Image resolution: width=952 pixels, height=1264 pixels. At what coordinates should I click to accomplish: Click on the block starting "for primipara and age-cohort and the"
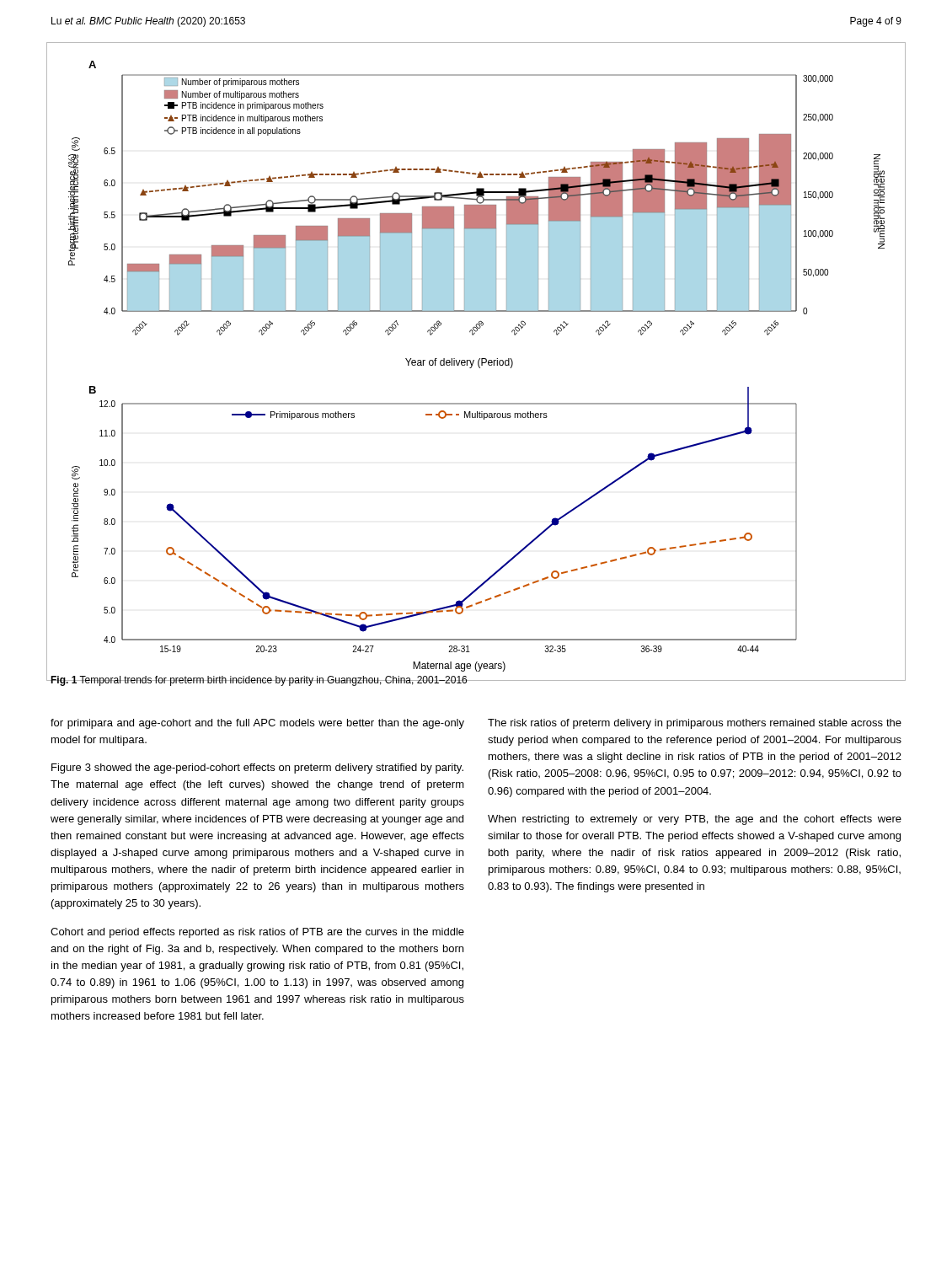pos(257,870)
